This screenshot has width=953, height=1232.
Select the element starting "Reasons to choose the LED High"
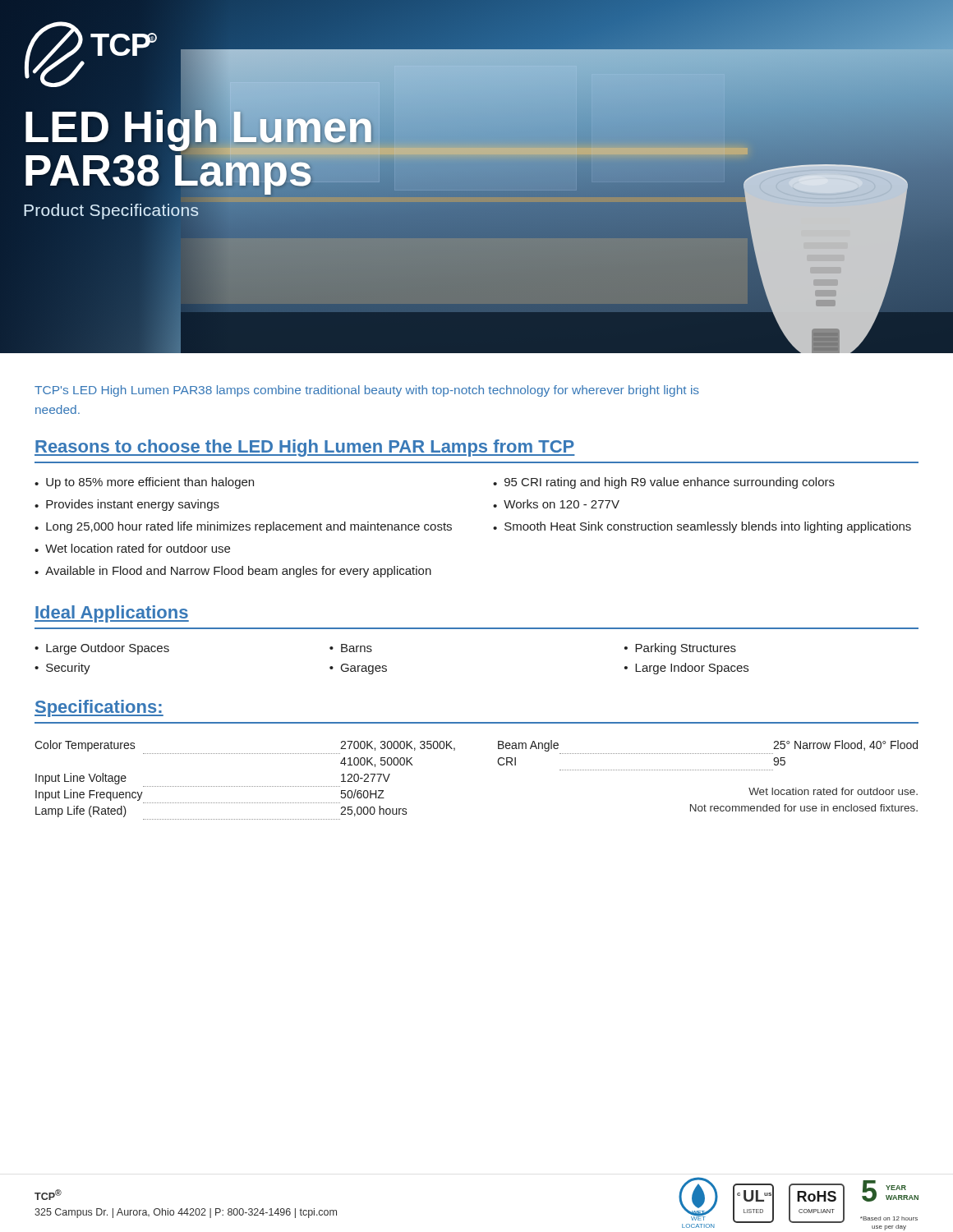coord(304,446)
